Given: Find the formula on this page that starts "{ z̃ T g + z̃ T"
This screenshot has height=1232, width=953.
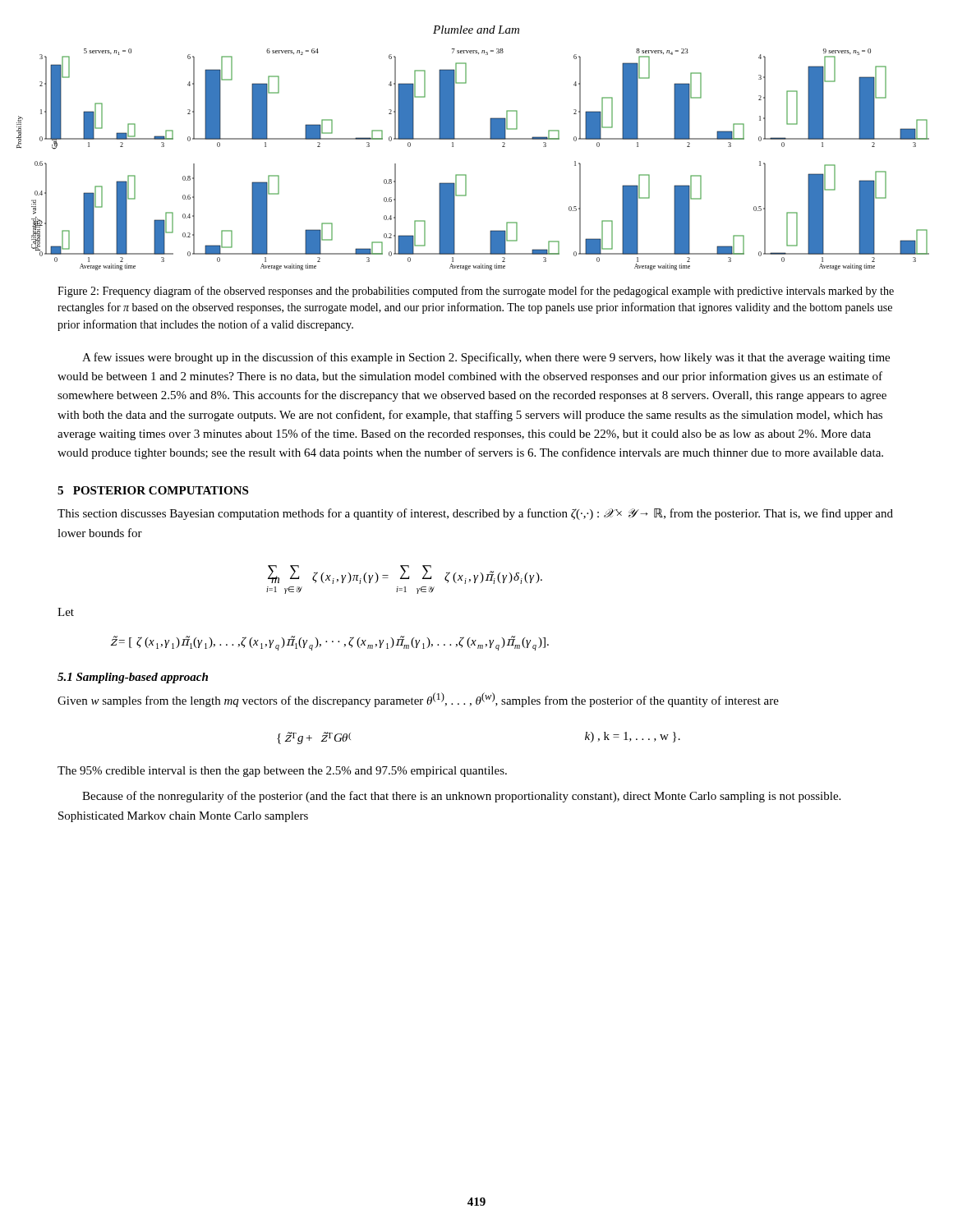Looking at the screenshot, I should (309, 738).
